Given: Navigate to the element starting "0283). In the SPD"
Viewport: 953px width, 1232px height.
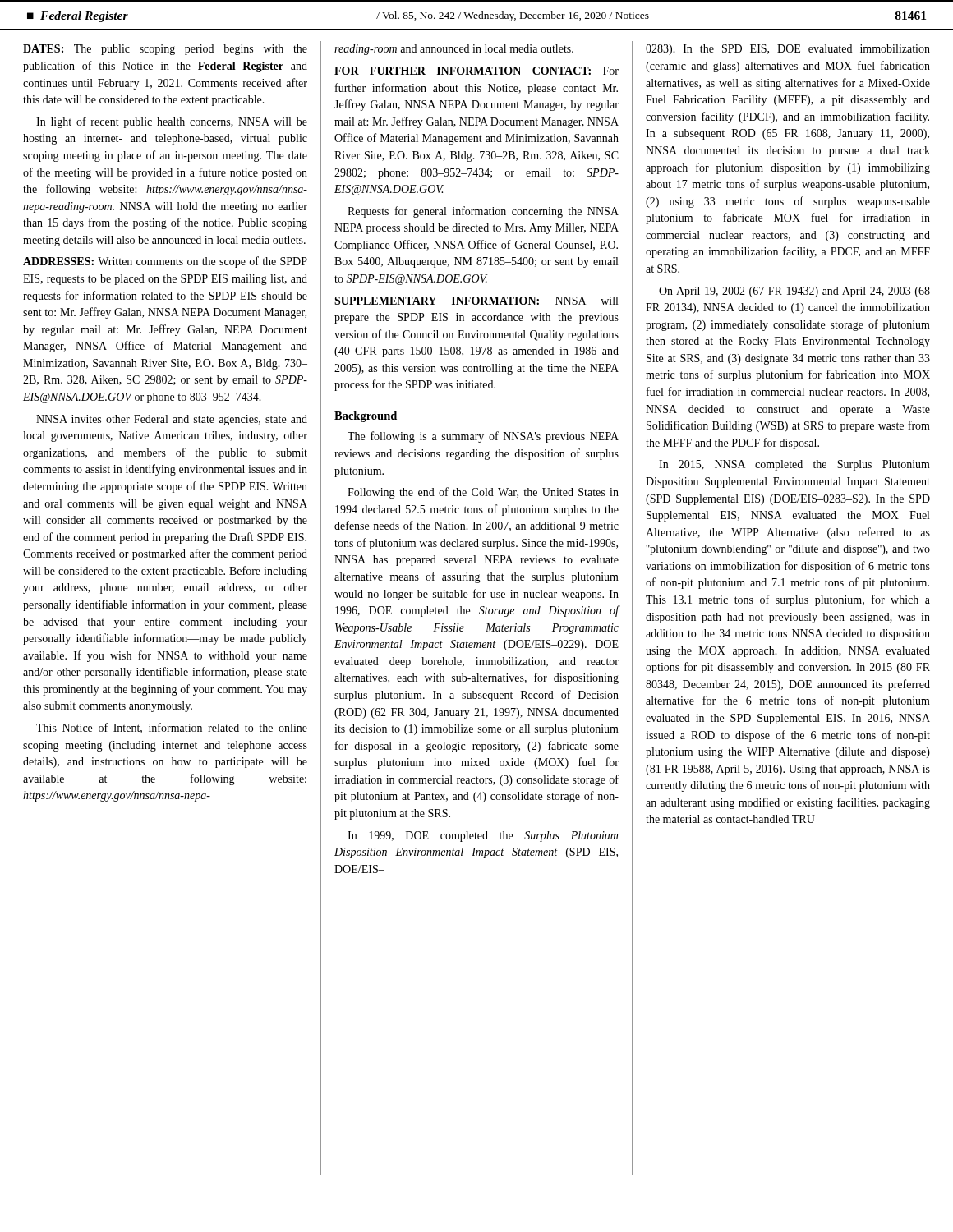Looking at the screenshot, I should 788,435.
